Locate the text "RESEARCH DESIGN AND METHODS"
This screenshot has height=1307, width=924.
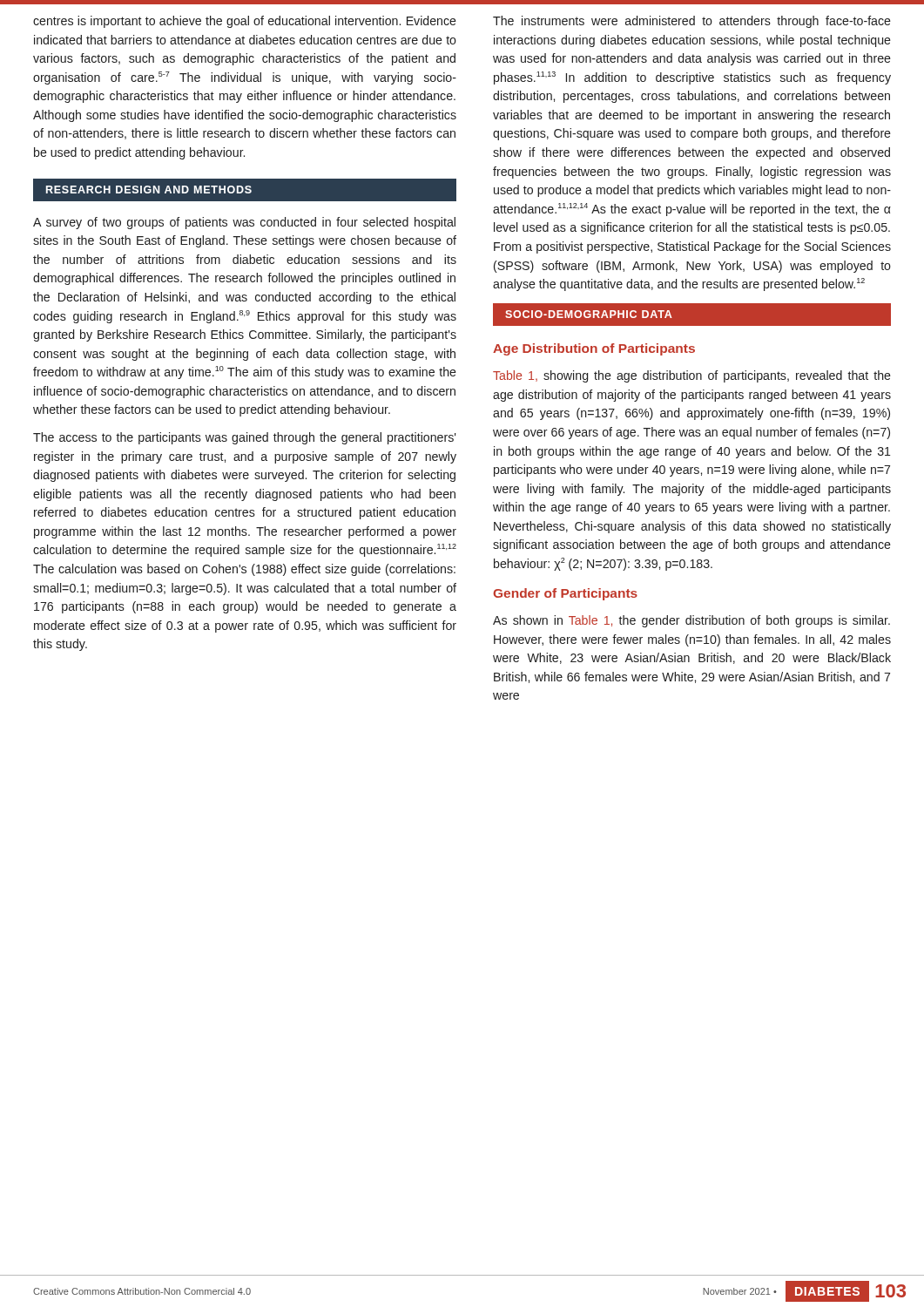(245, 190)
